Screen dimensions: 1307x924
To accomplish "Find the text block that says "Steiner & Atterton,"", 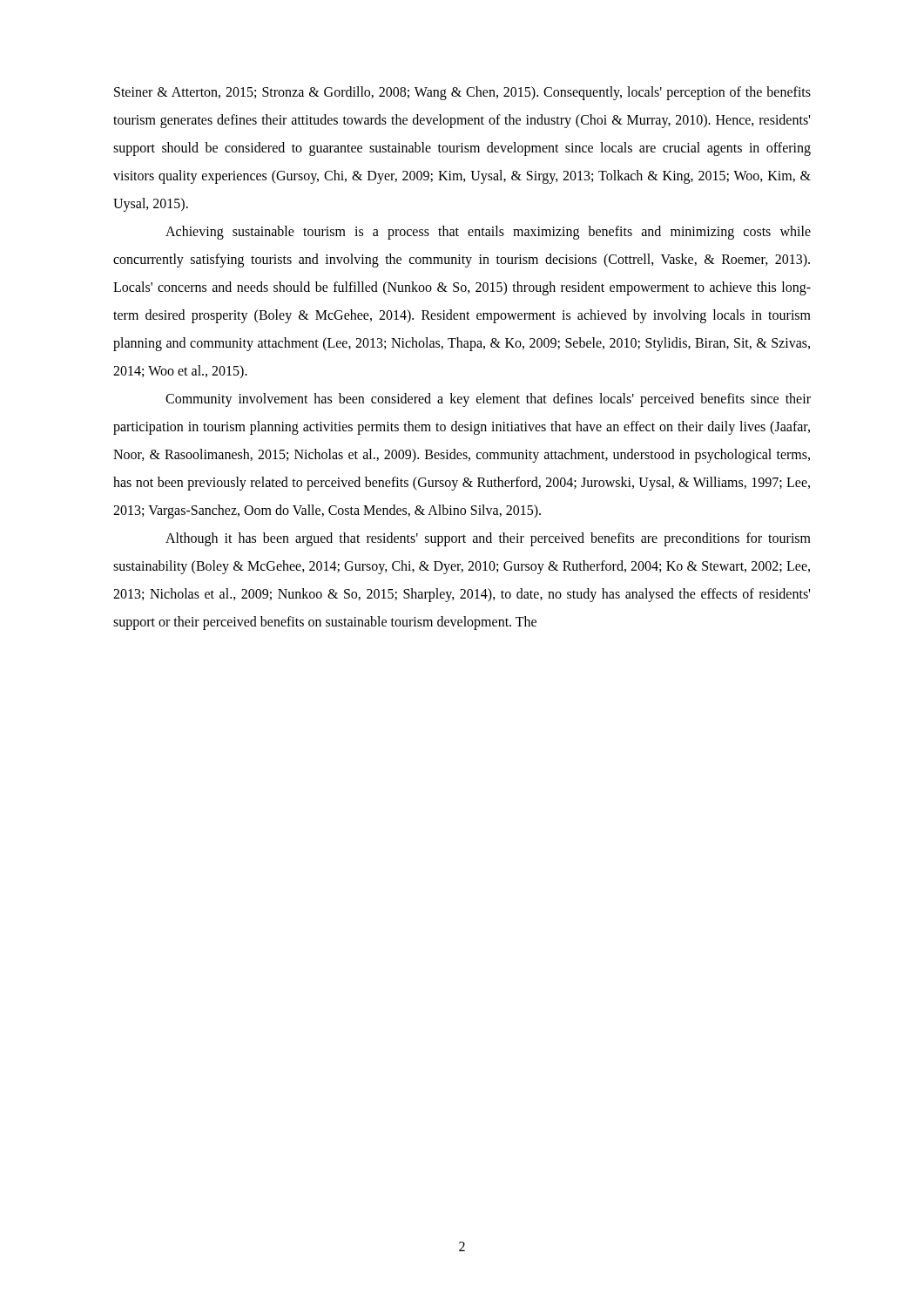I will point(462,148).
